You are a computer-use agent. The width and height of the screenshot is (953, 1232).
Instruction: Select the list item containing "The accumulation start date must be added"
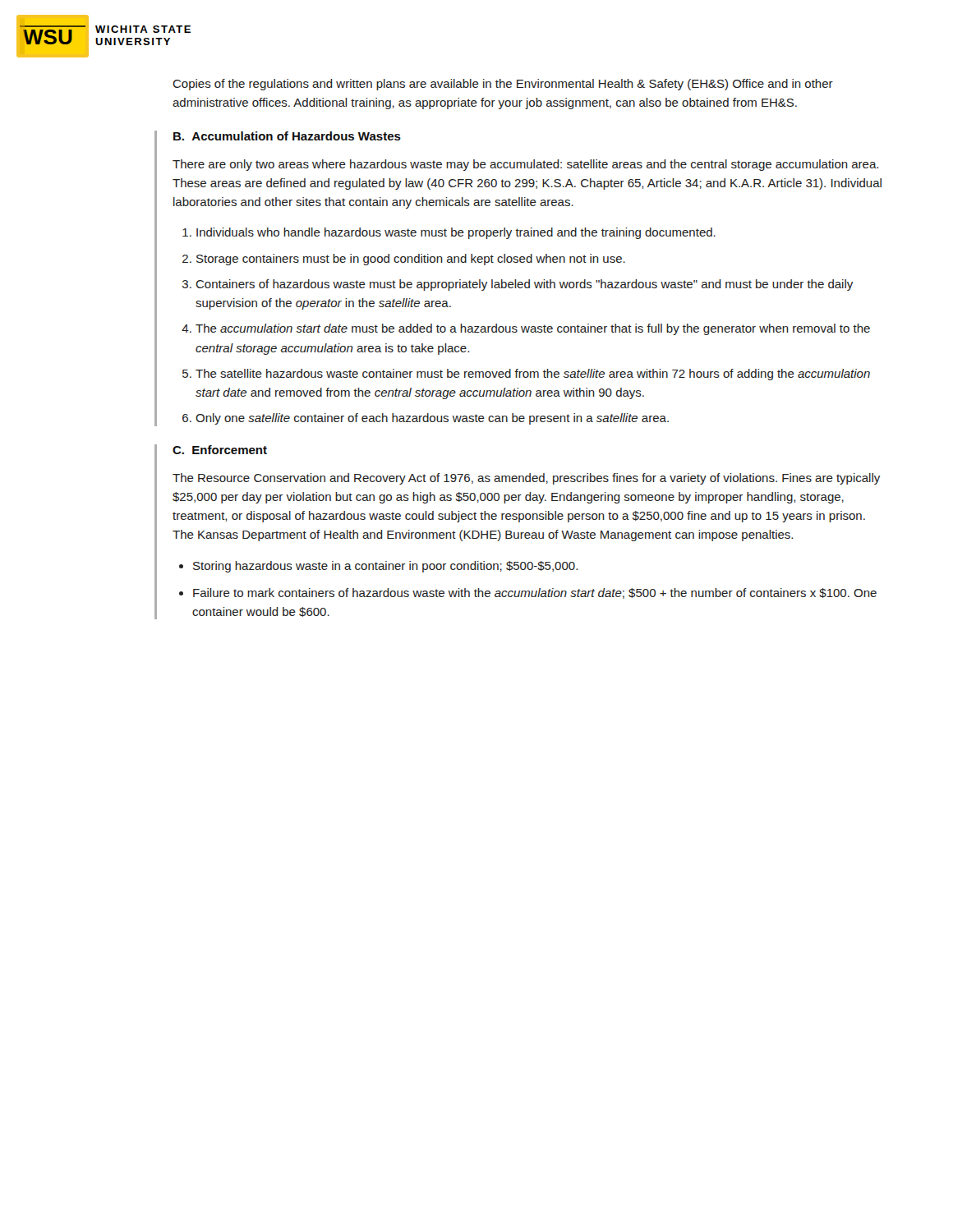[x=533, y=338]
